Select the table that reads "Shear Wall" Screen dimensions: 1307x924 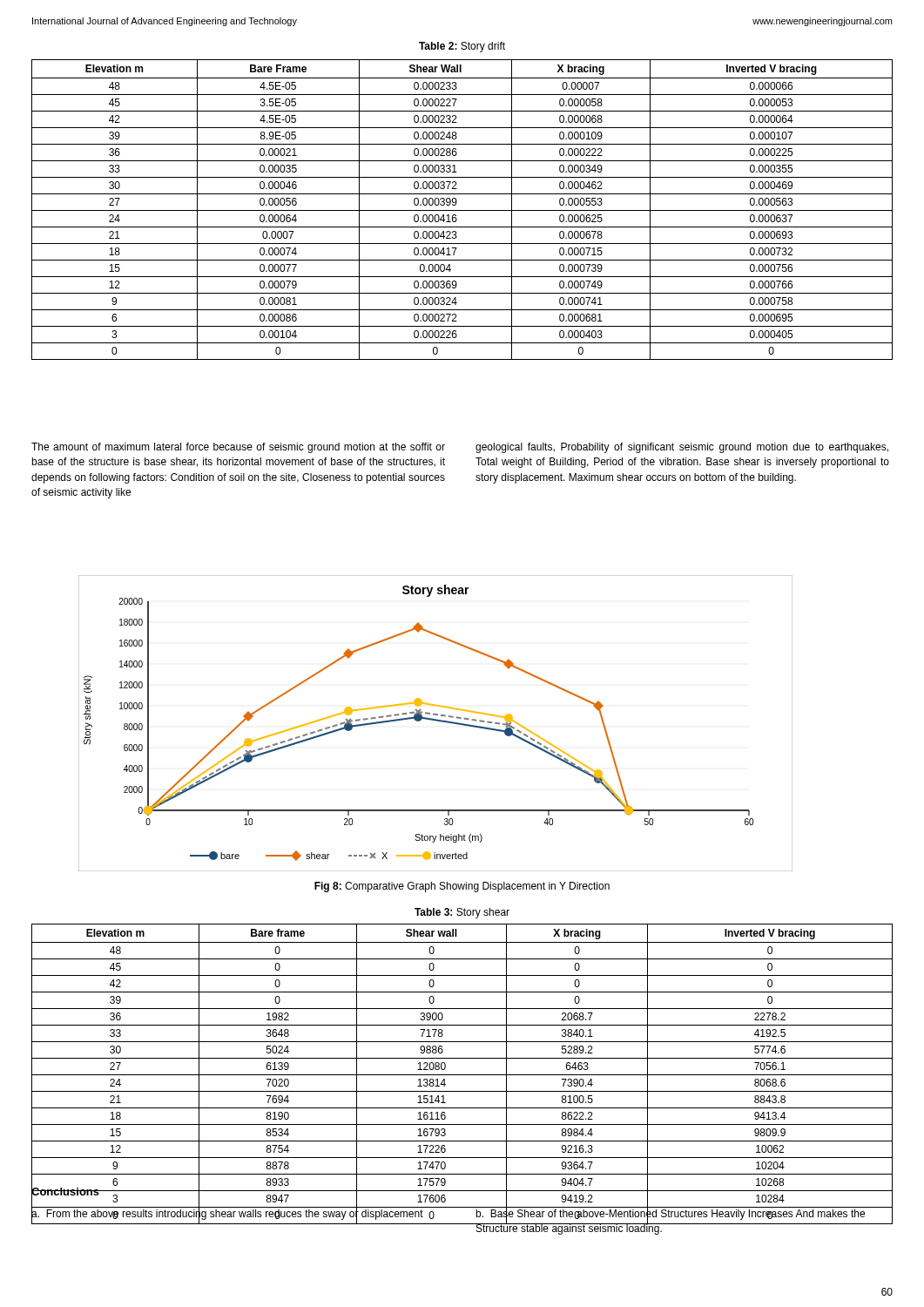click(462, 210)
